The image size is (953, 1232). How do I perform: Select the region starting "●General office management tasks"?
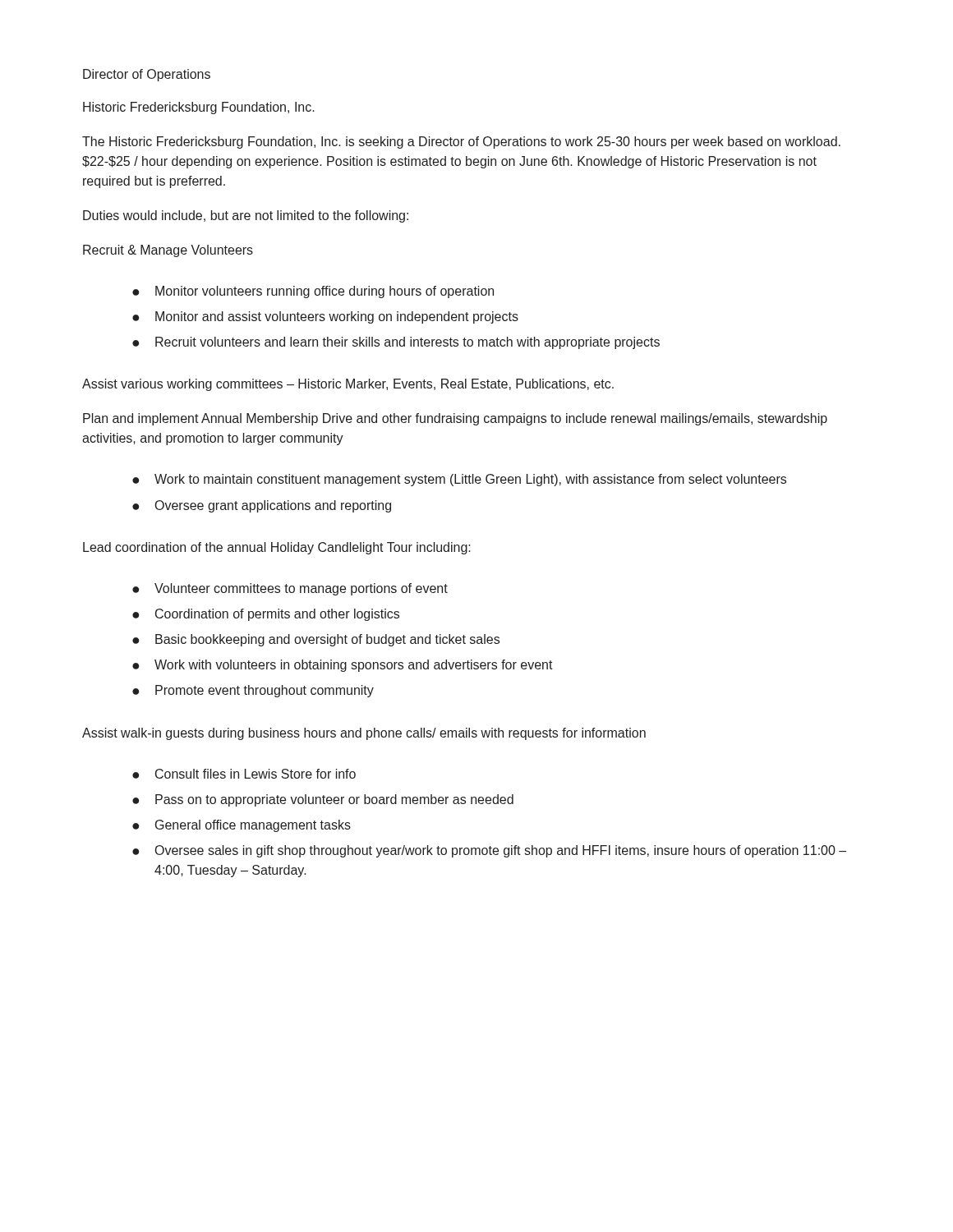(x=241, y=826)
